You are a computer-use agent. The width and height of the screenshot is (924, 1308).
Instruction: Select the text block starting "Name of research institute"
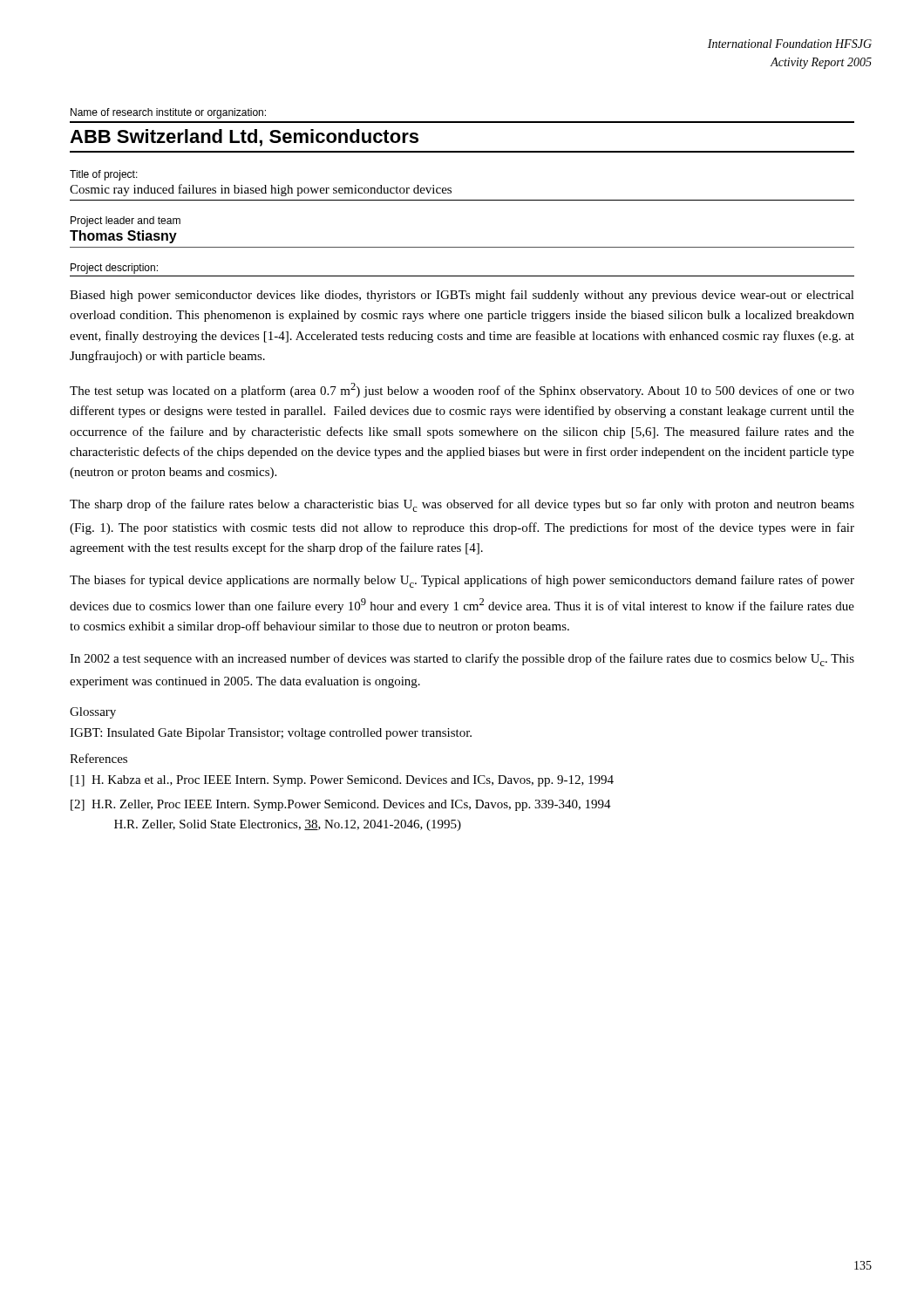pos(168,112)
